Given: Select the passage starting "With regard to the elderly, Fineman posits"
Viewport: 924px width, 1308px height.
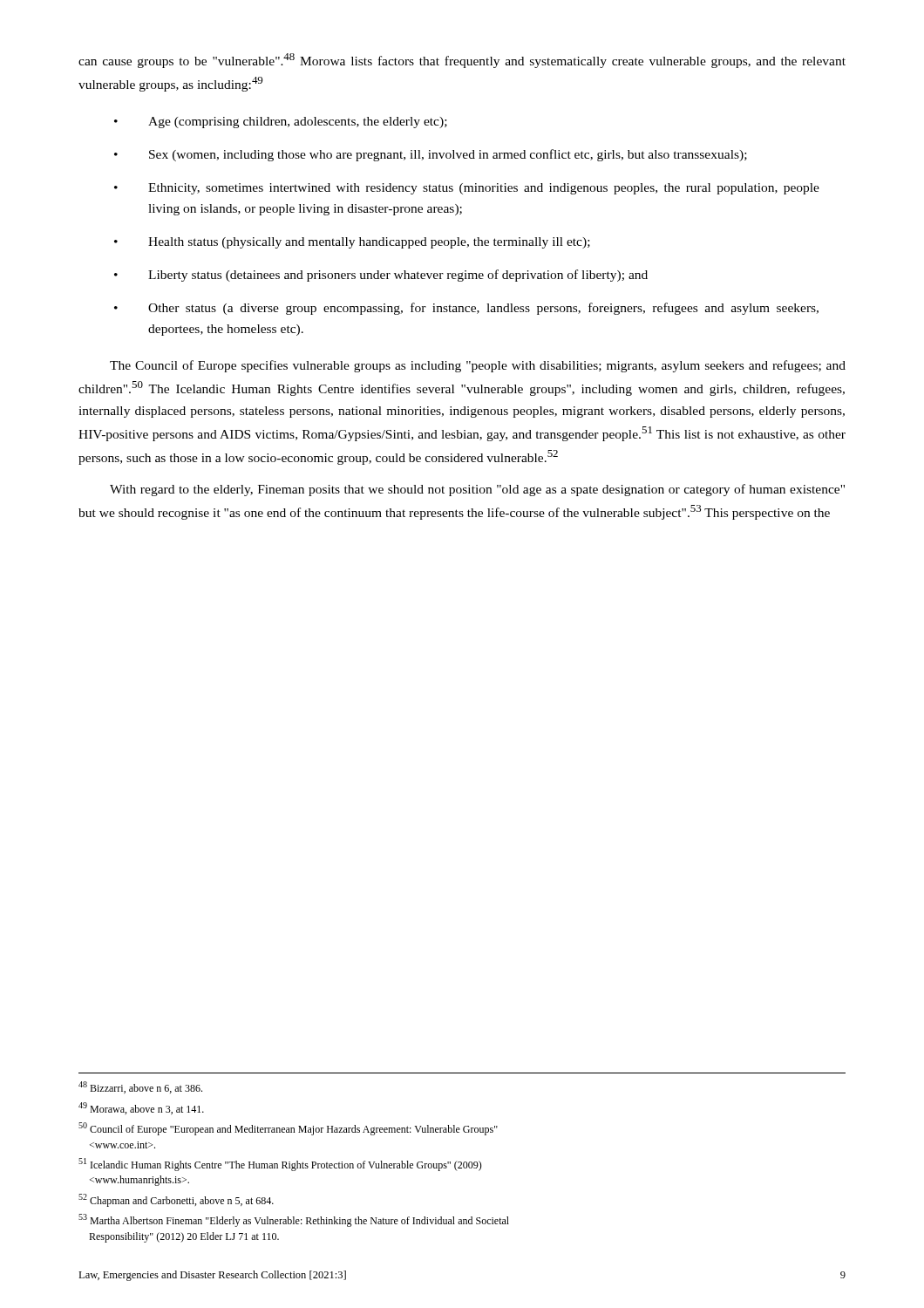Looking at the screenshot, I should 462,501.
